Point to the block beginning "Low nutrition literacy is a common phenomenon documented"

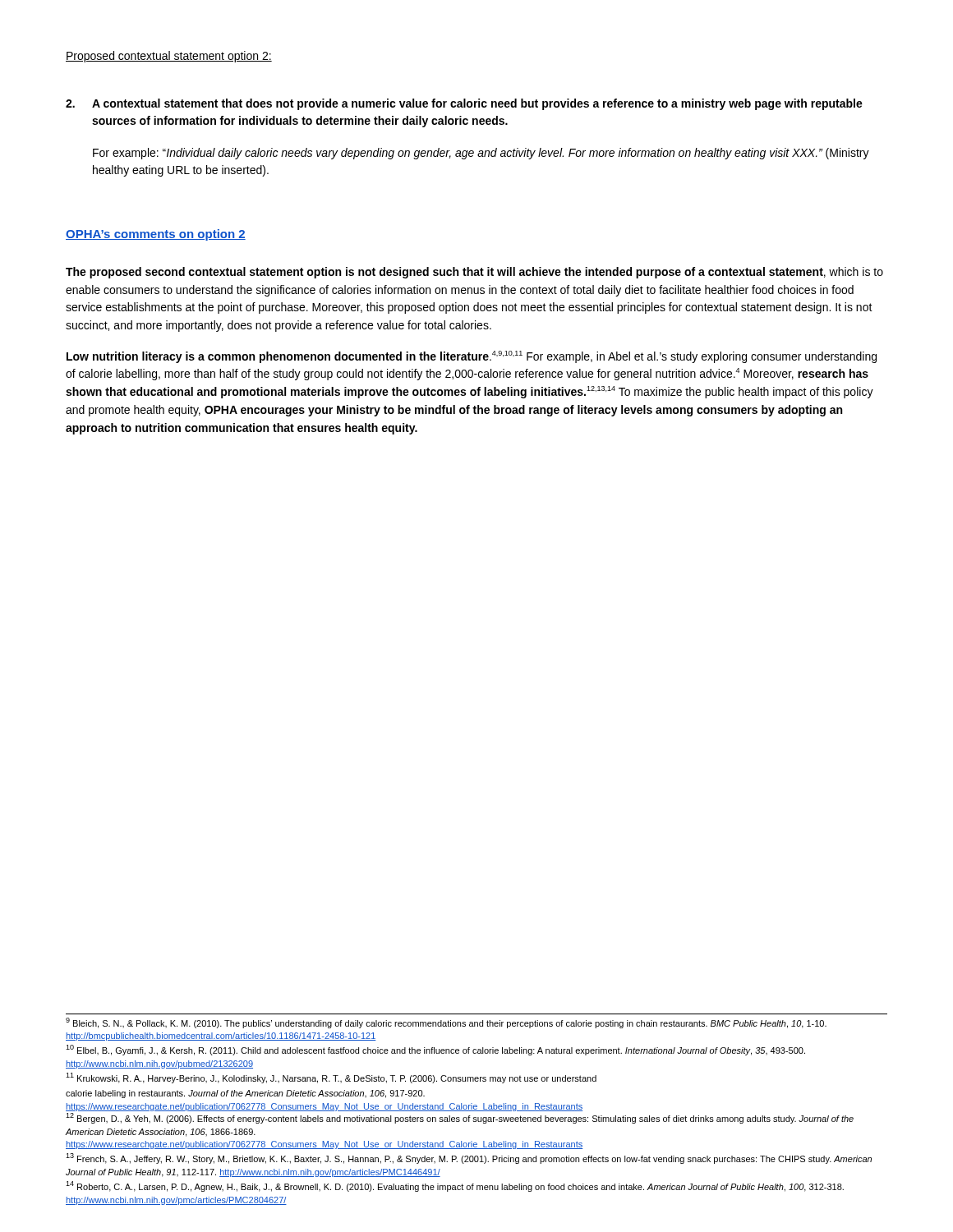click(x=472, y=392)
